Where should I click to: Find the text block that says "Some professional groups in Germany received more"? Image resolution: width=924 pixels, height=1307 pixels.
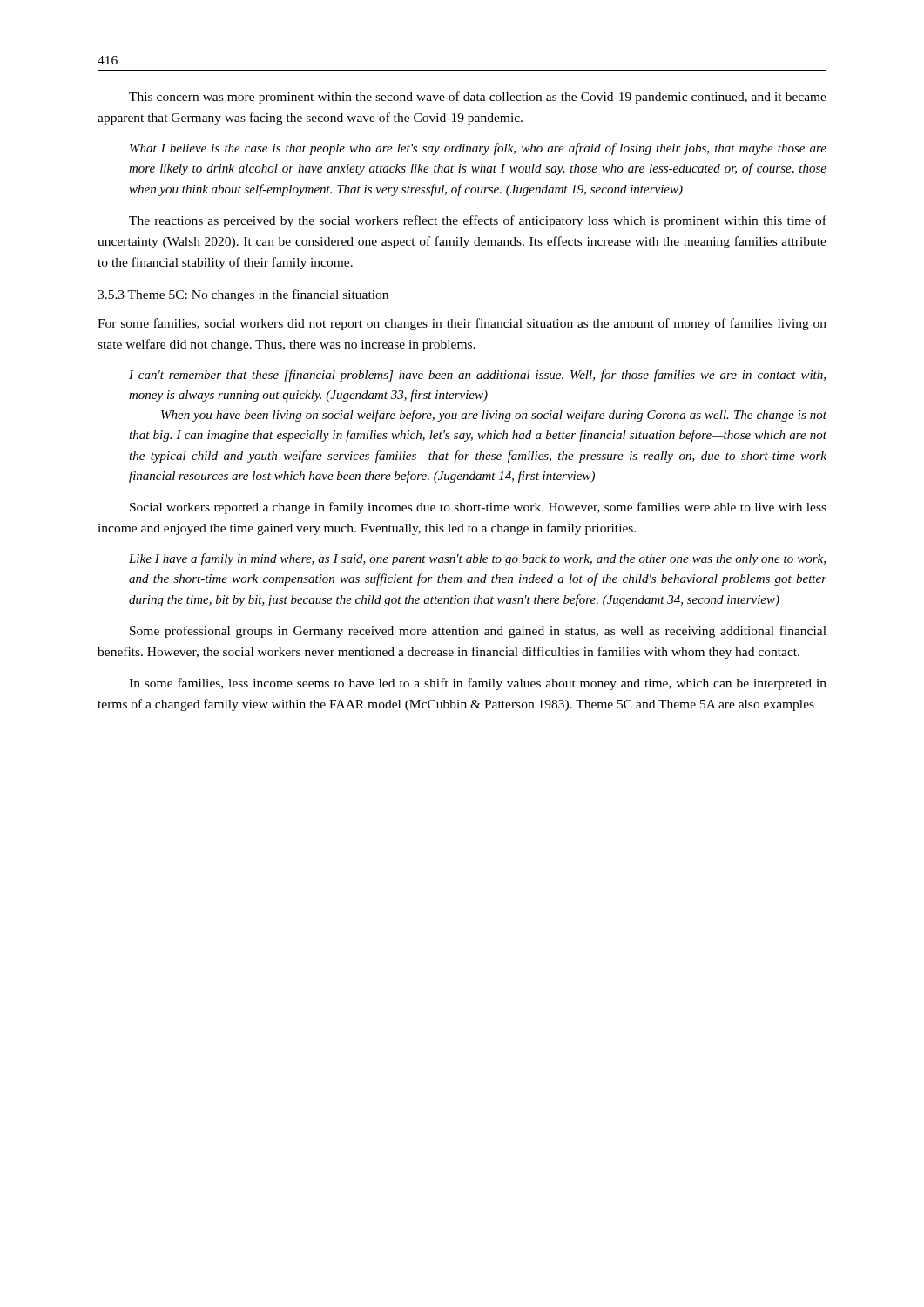[x=462, y=667]
